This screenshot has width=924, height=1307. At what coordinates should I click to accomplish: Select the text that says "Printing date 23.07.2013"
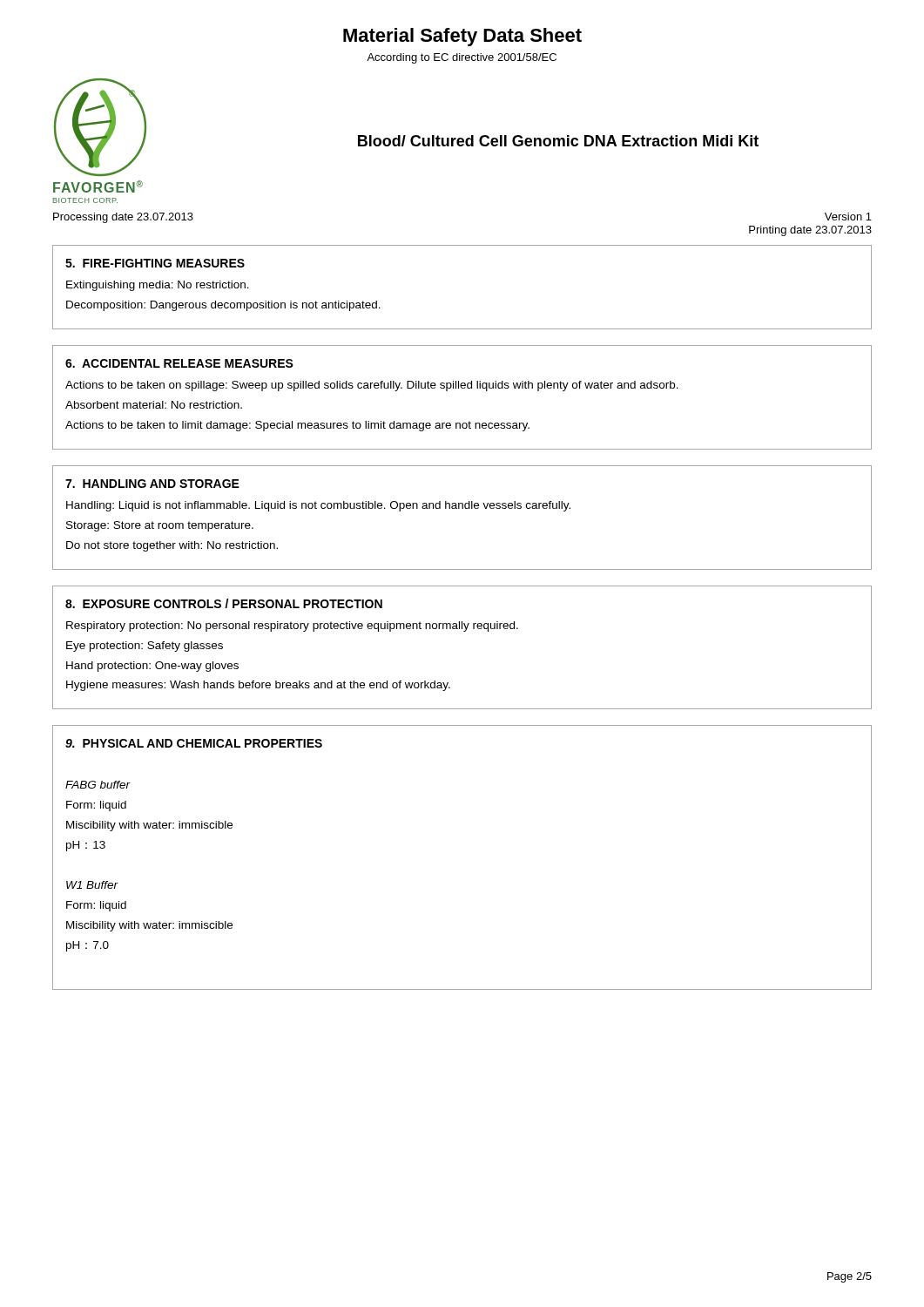click(810, 230)
